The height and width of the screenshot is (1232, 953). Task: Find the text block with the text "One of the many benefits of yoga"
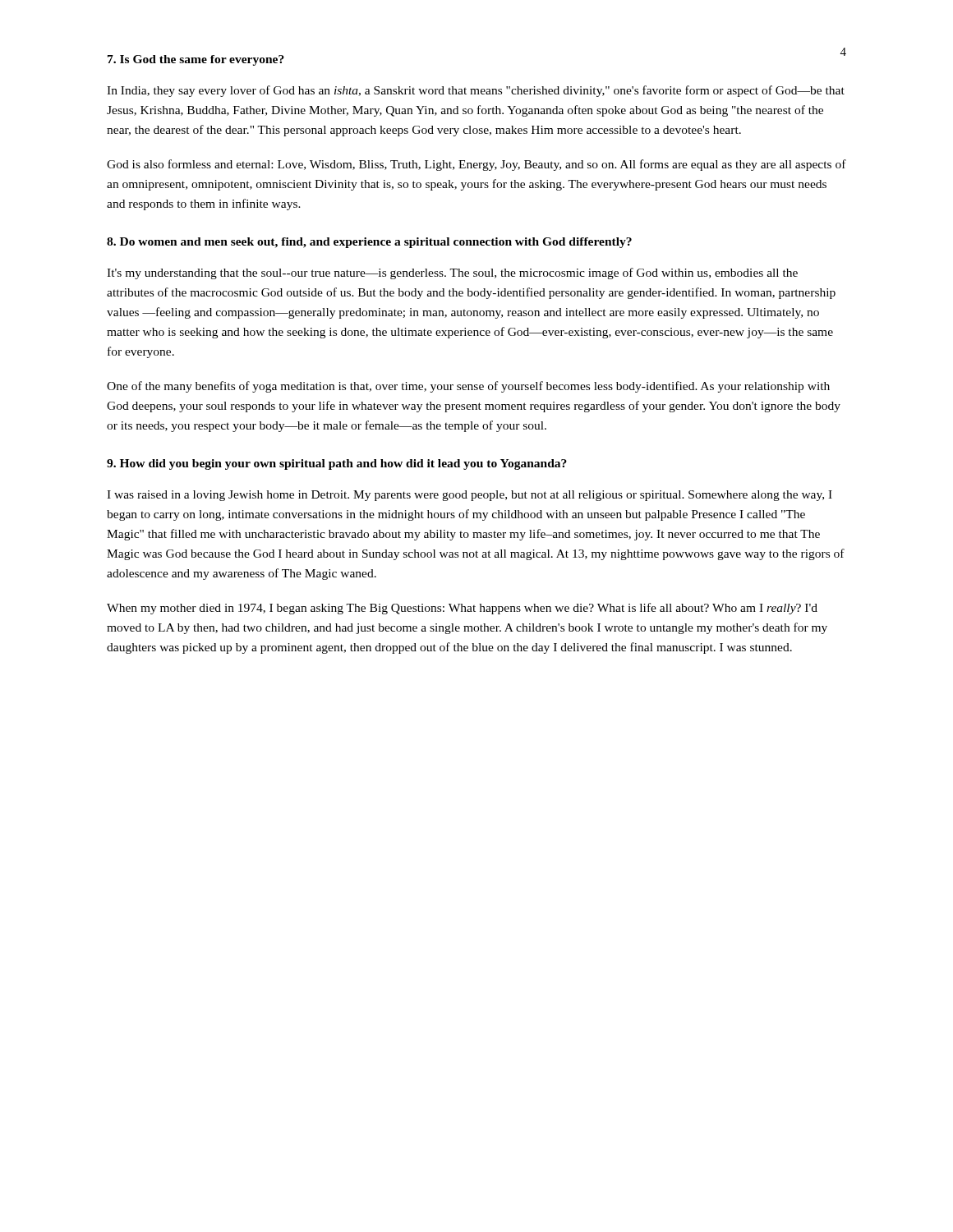[x=476, y=406]
